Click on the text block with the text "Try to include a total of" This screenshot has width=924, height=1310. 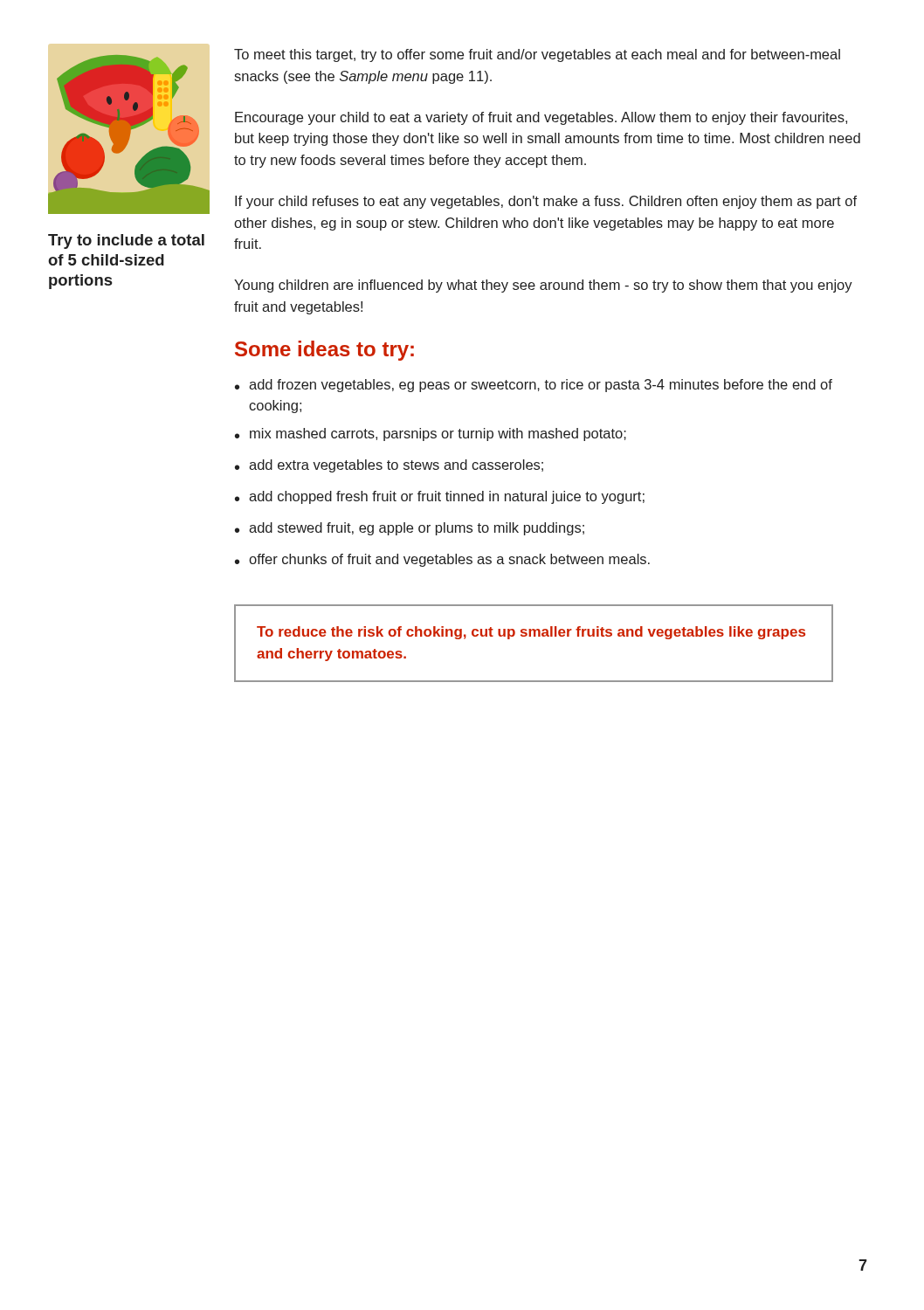(127, 260)
